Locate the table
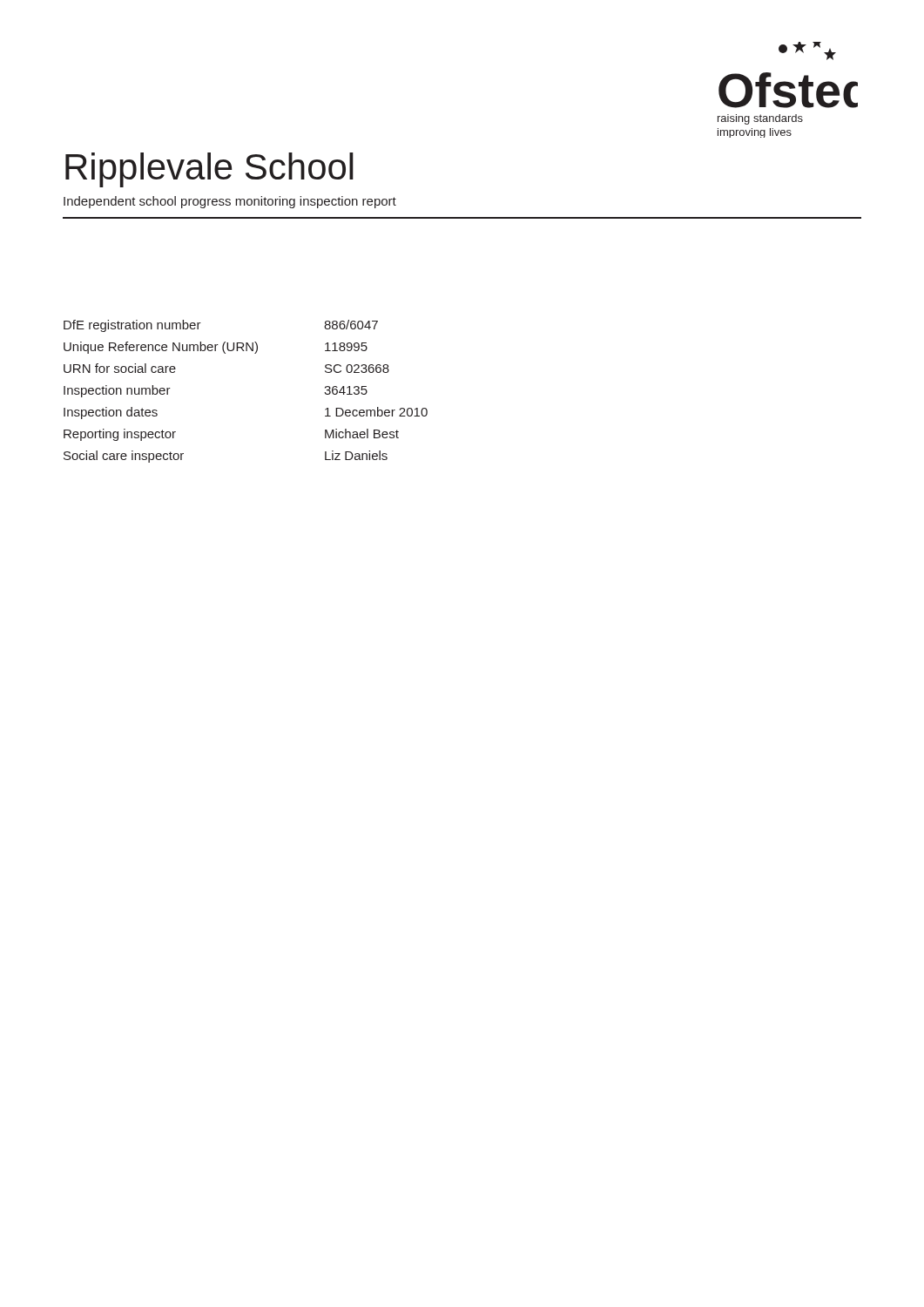 pos(245,390)
